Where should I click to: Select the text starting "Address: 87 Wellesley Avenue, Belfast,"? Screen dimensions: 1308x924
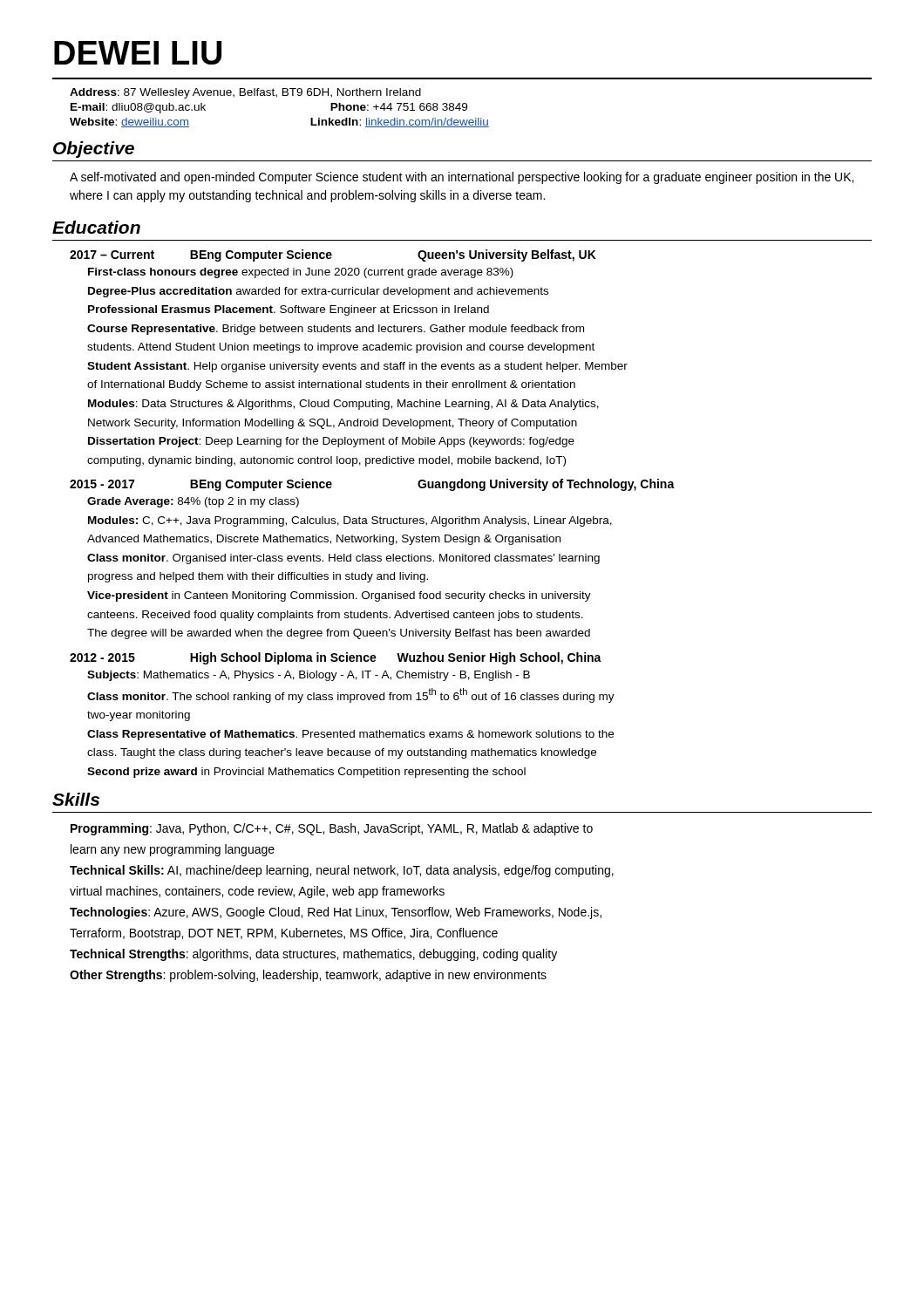coord(314,107)
